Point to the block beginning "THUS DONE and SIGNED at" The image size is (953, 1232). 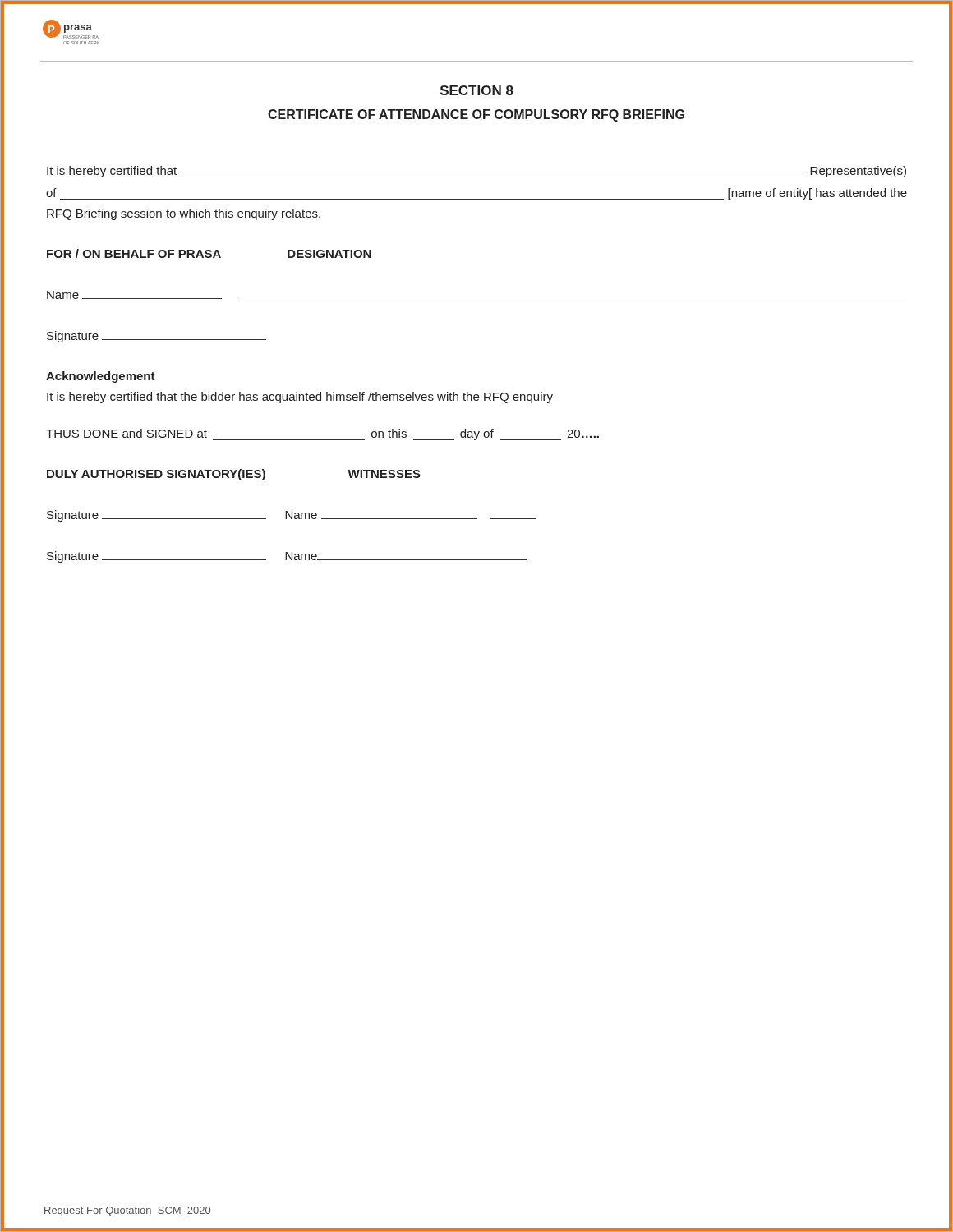(323, 432)
